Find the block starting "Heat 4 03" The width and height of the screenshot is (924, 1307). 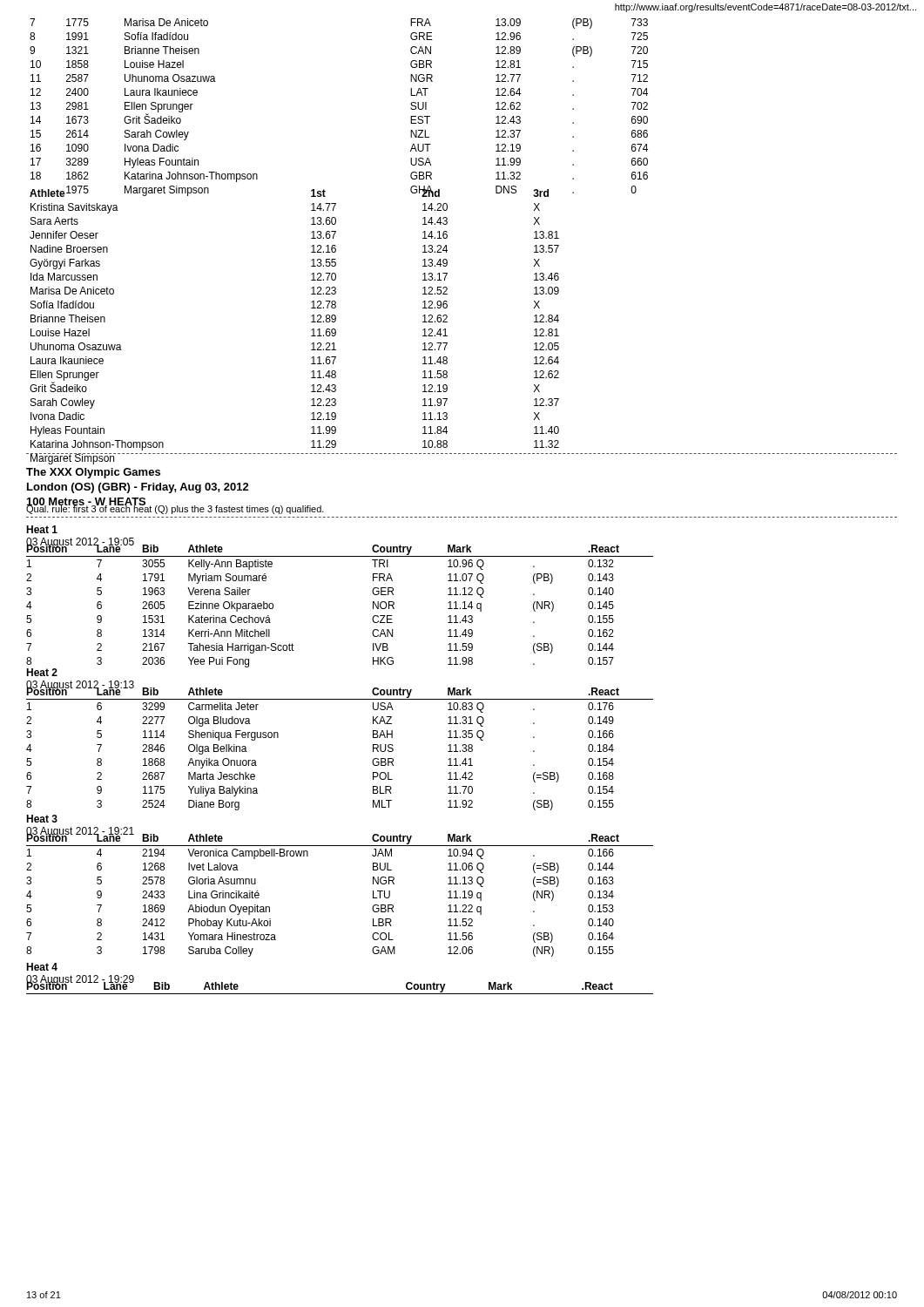click(x=80, y=973)
